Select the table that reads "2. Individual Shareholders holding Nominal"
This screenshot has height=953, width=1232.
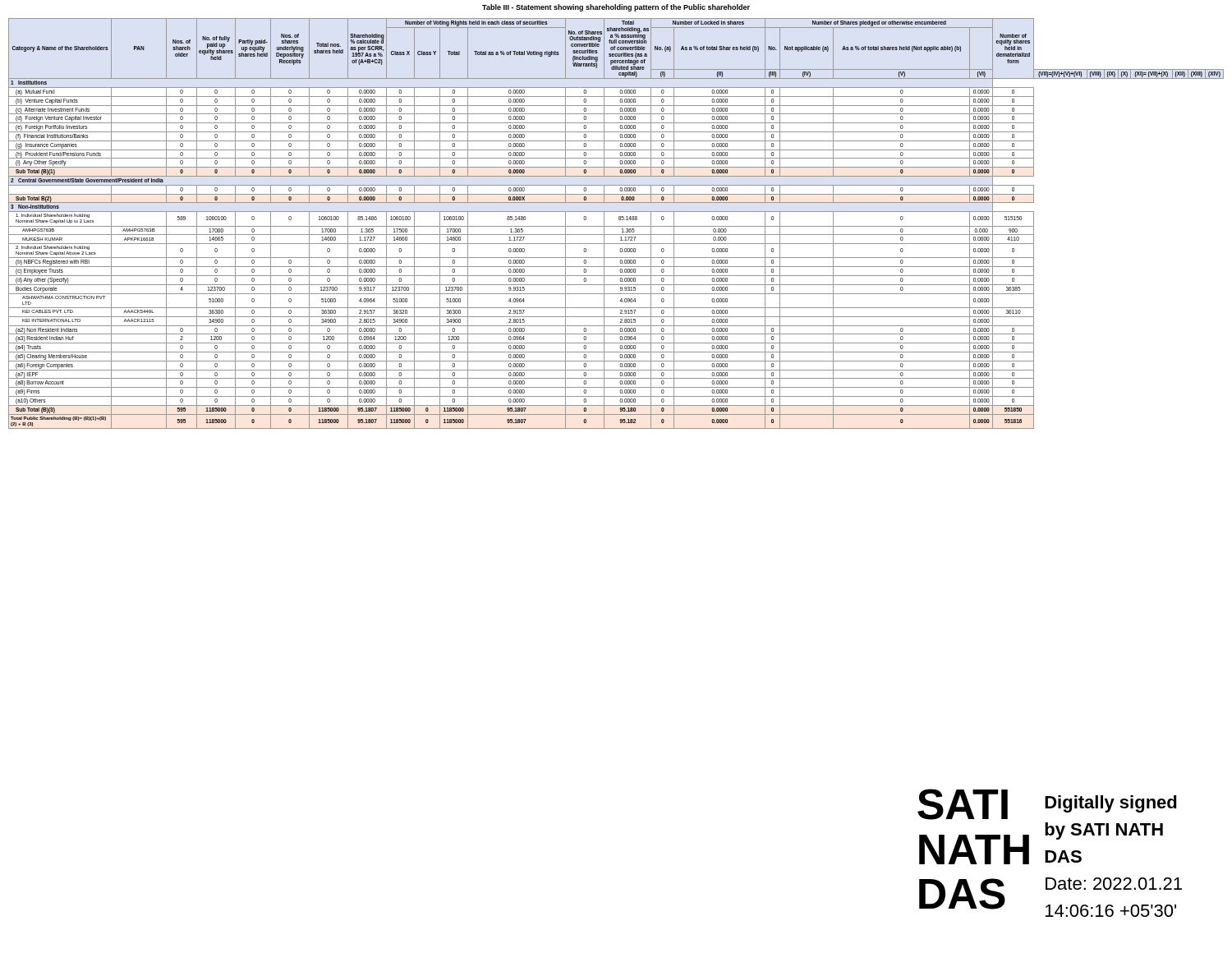[616, 223]
